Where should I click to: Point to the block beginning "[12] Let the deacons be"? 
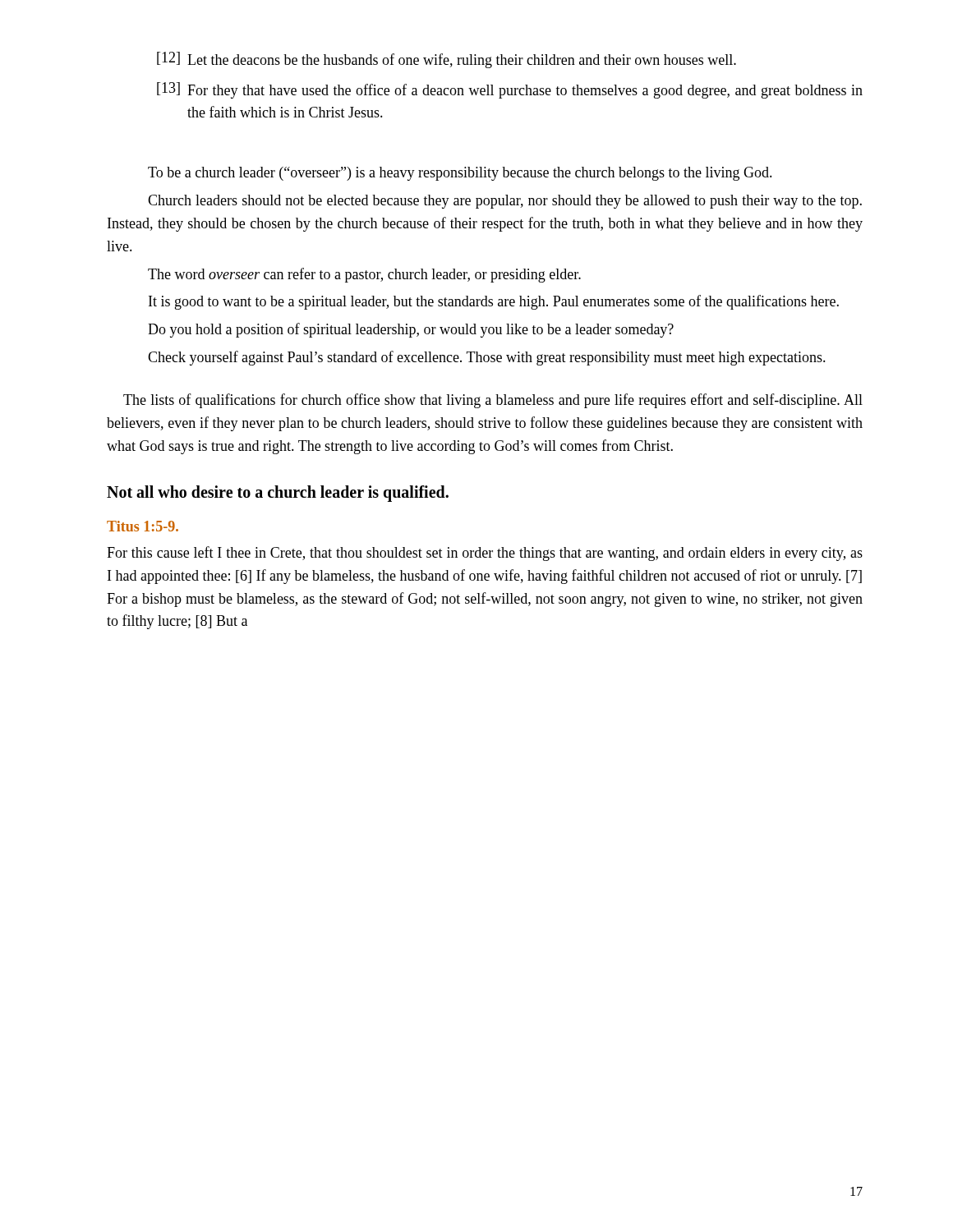[x=509, y=60]
